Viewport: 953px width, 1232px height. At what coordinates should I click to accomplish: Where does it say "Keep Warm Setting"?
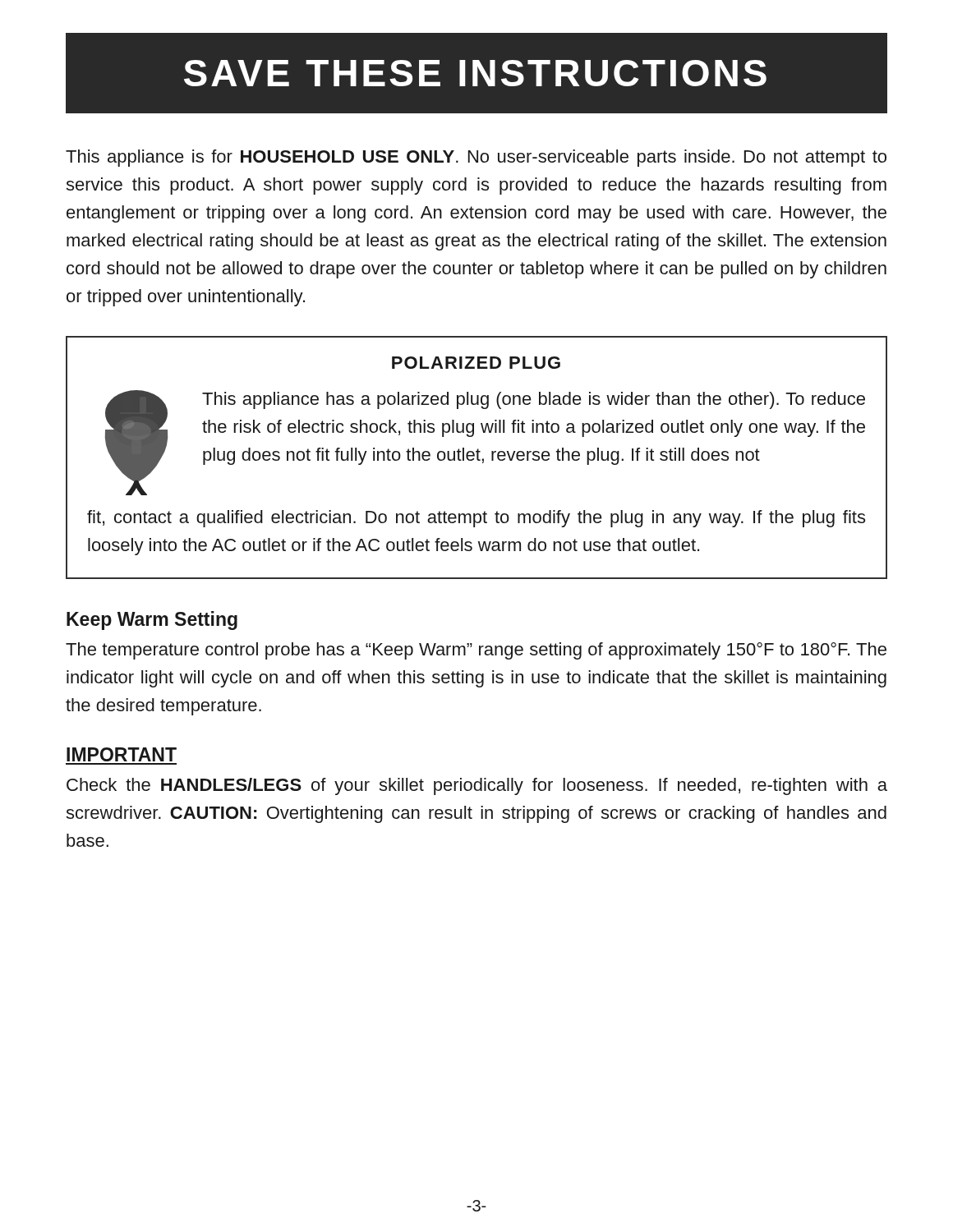(x=152, y=619)
